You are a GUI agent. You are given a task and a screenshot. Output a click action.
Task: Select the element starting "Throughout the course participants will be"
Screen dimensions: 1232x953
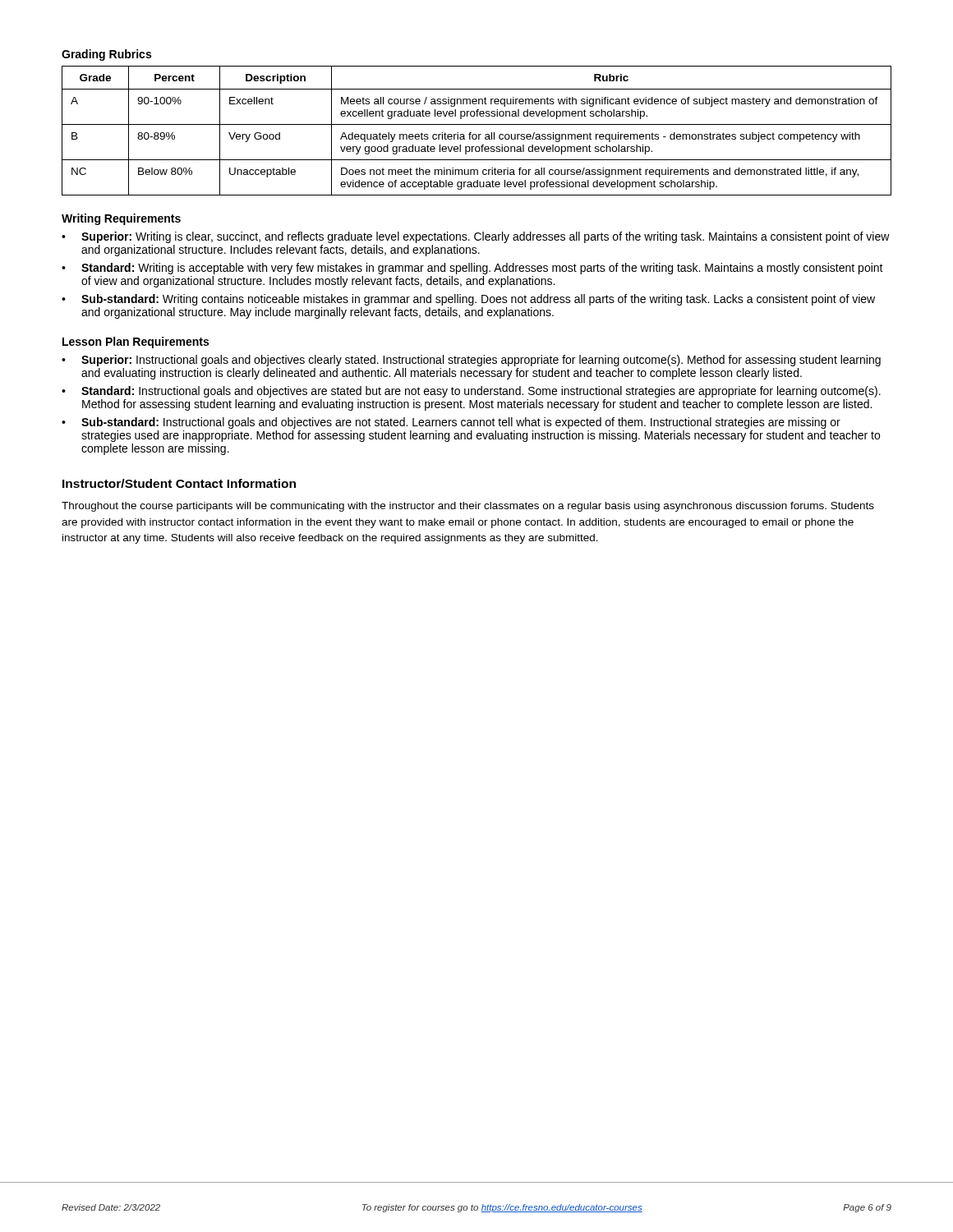(x=468, y=522)
